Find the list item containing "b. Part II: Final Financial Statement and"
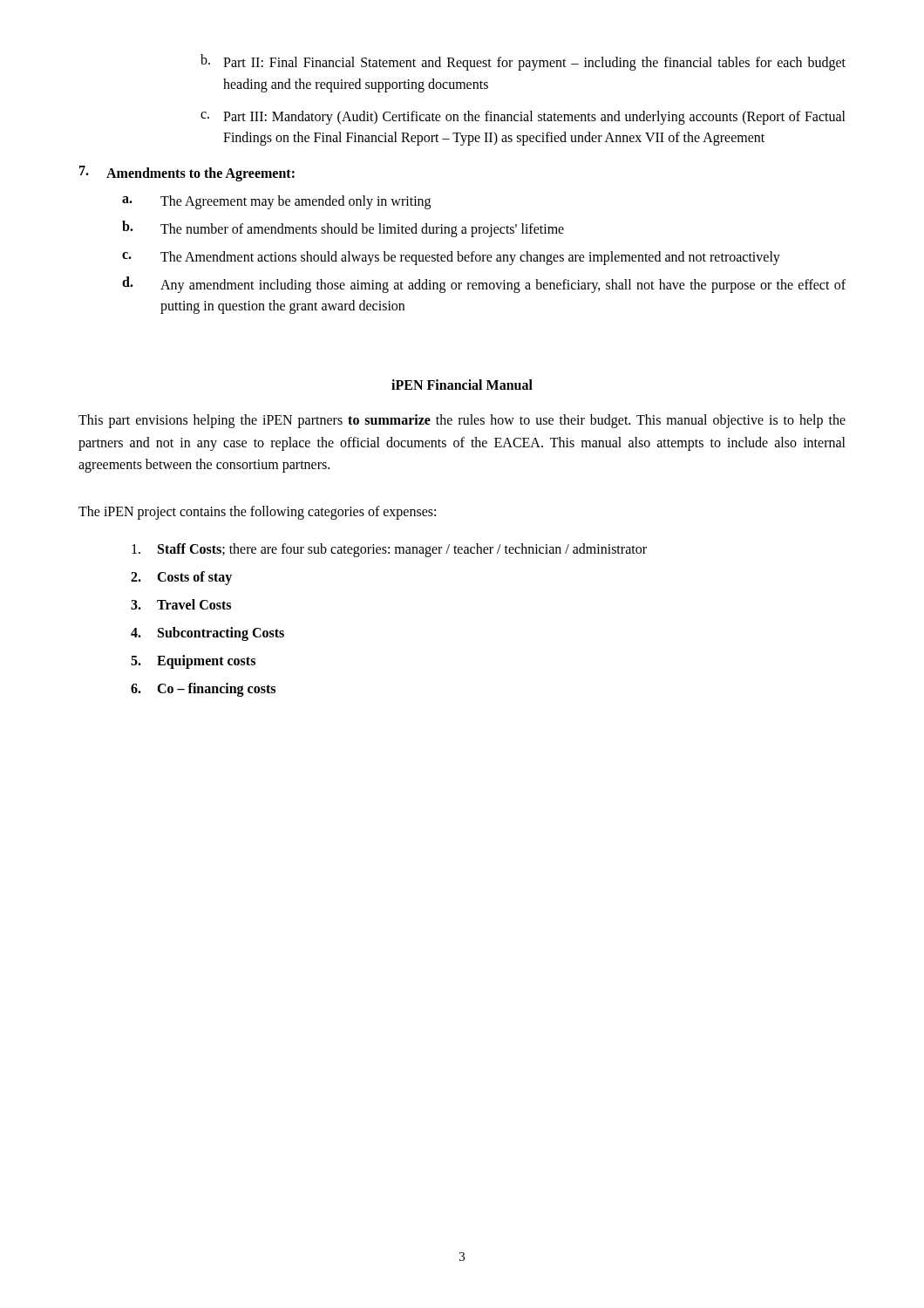 point(523,74)
